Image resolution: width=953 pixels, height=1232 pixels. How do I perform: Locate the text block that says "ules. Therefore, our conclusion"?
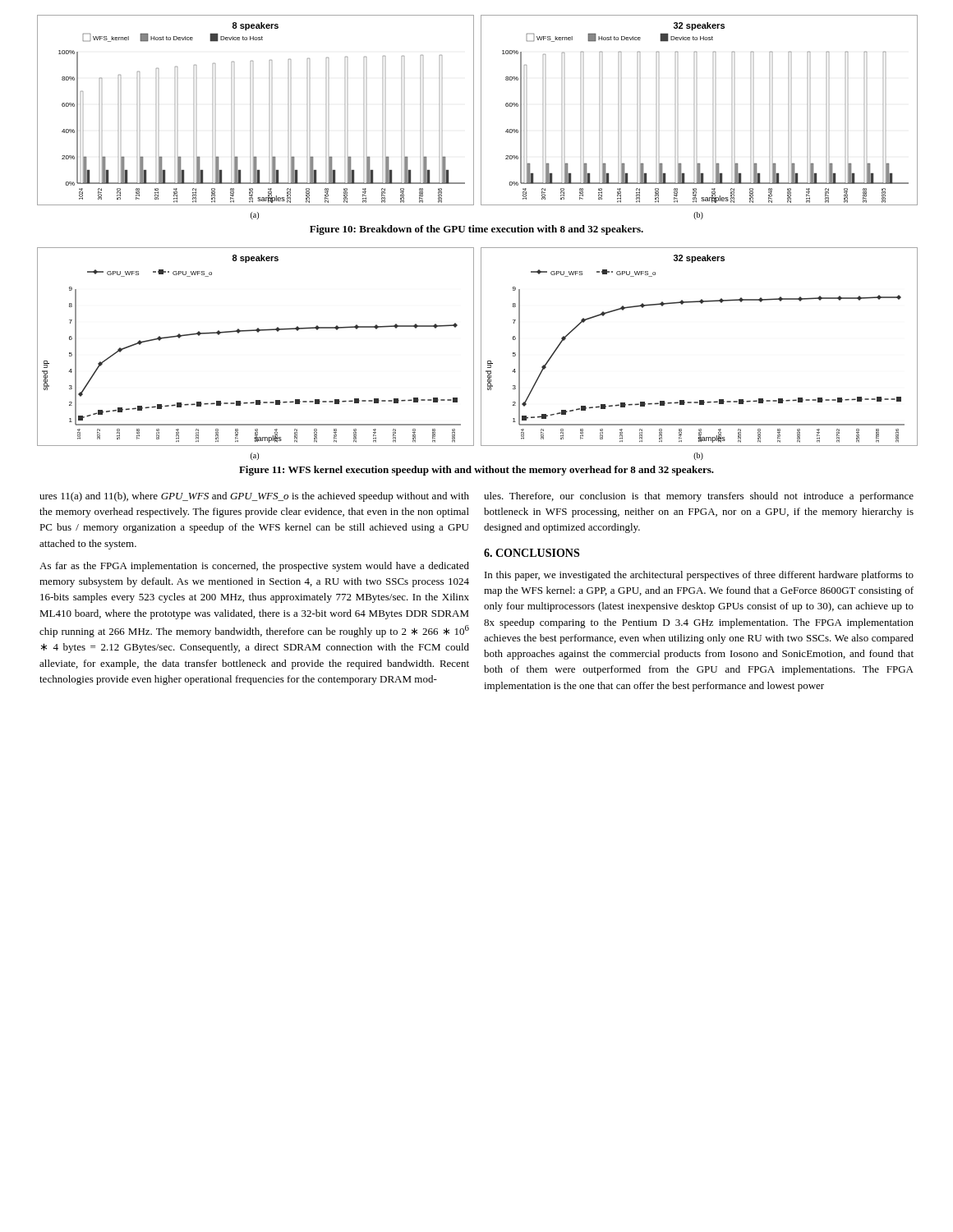(x=699, y=511)
